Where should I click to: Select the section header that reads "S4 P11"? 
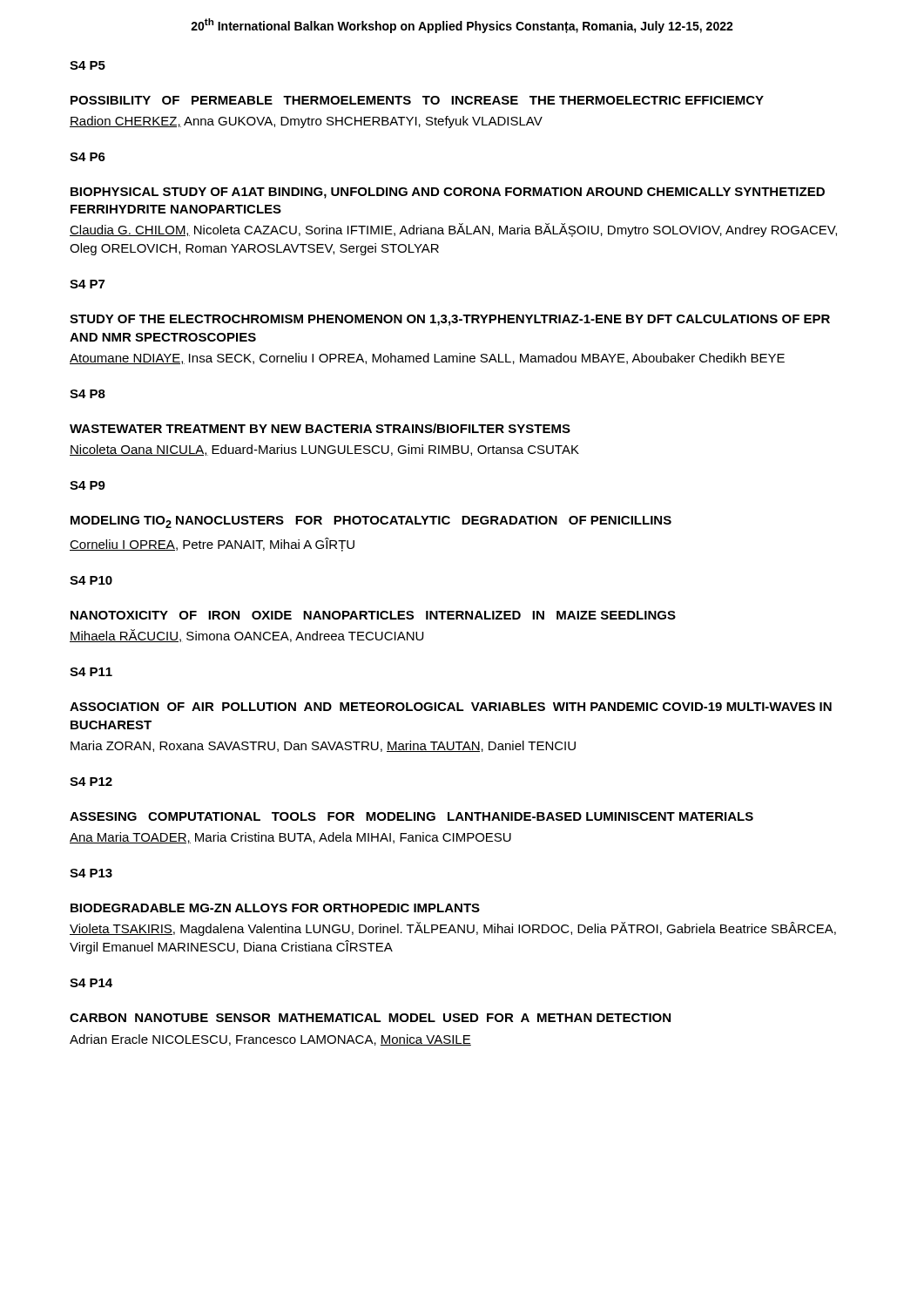(91, 672)
